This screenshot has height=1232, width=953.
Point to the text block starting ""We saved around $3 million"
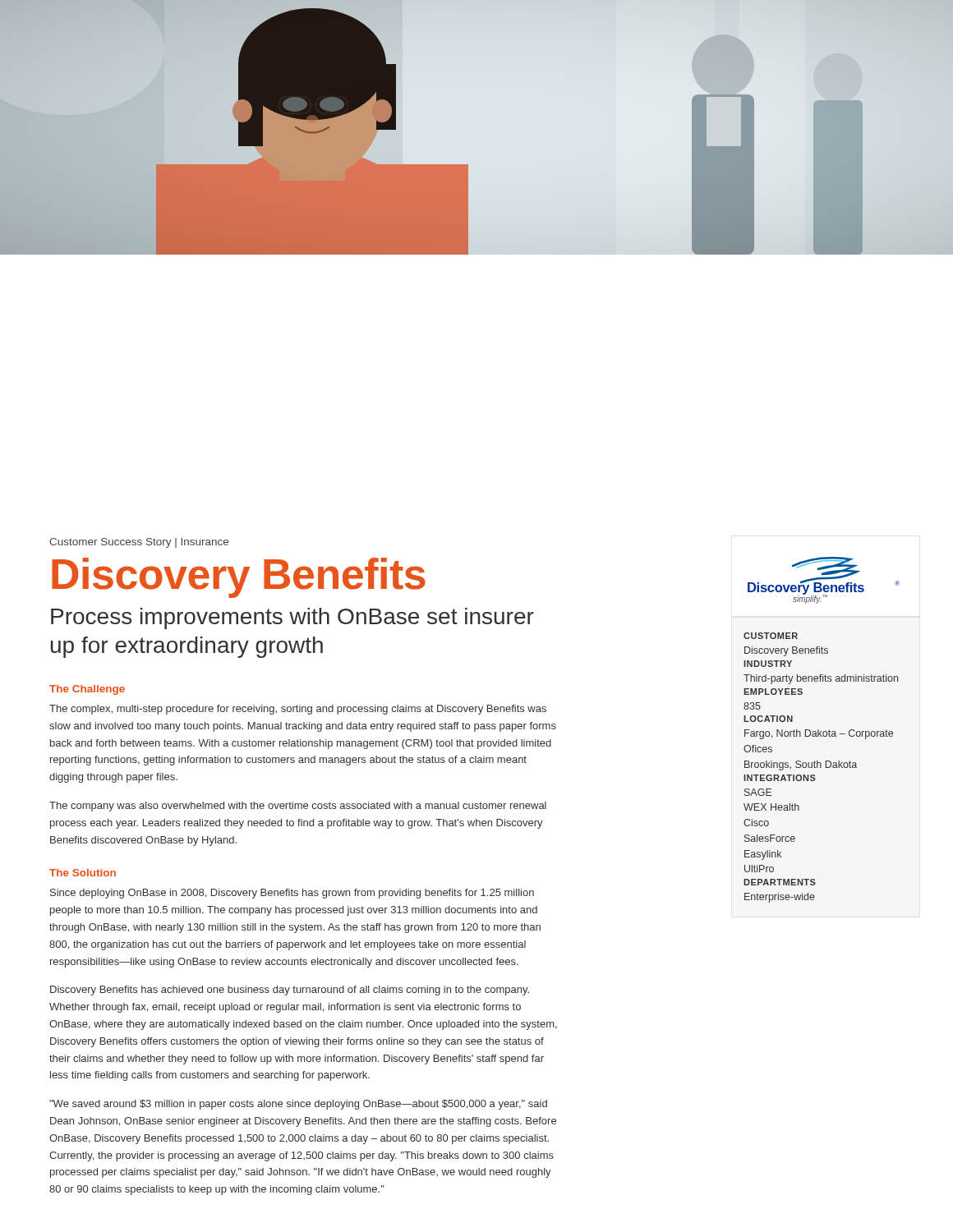303,1146
